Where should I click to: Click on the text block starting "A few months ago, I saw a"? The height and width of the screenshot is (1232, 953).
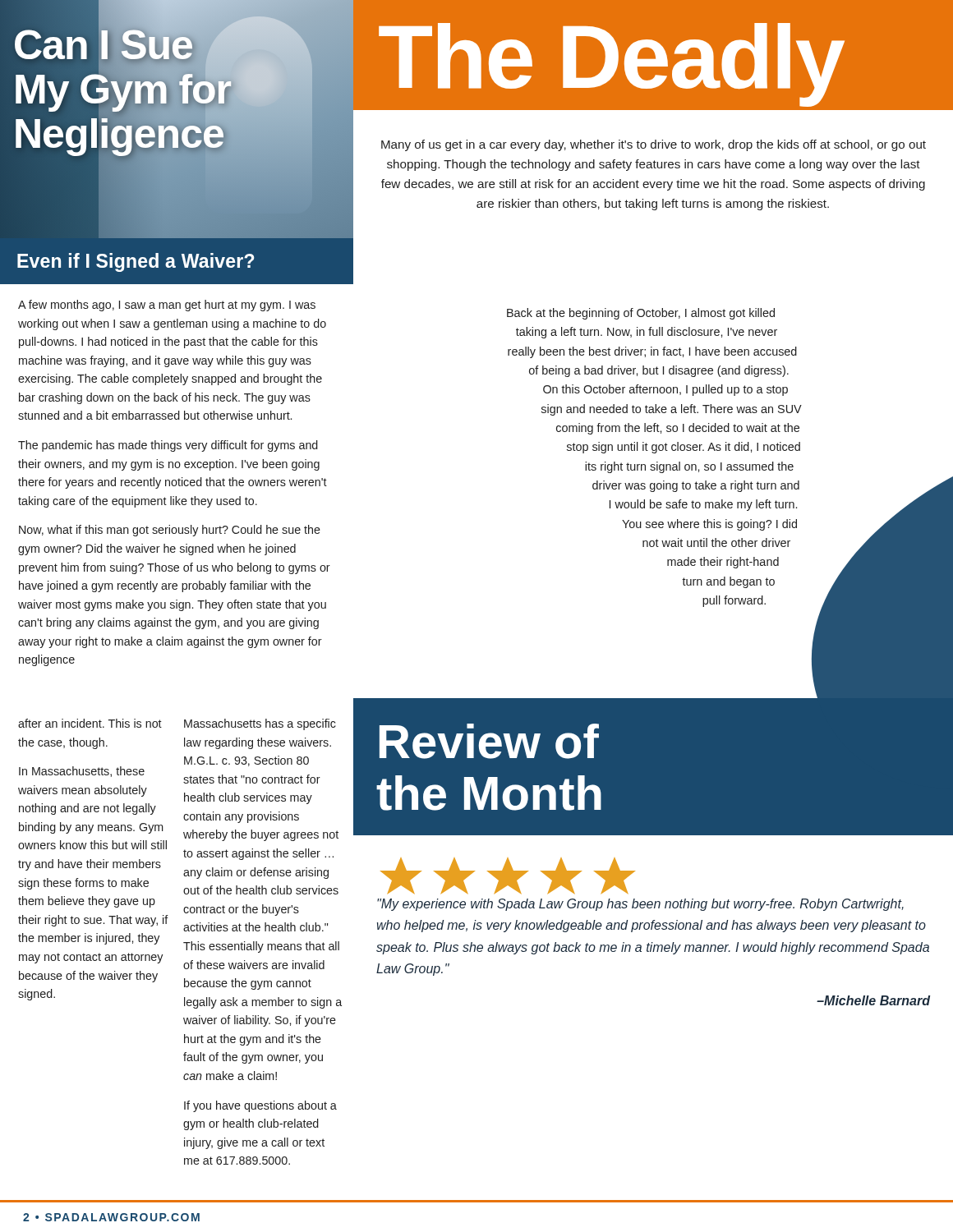(177, 483)
